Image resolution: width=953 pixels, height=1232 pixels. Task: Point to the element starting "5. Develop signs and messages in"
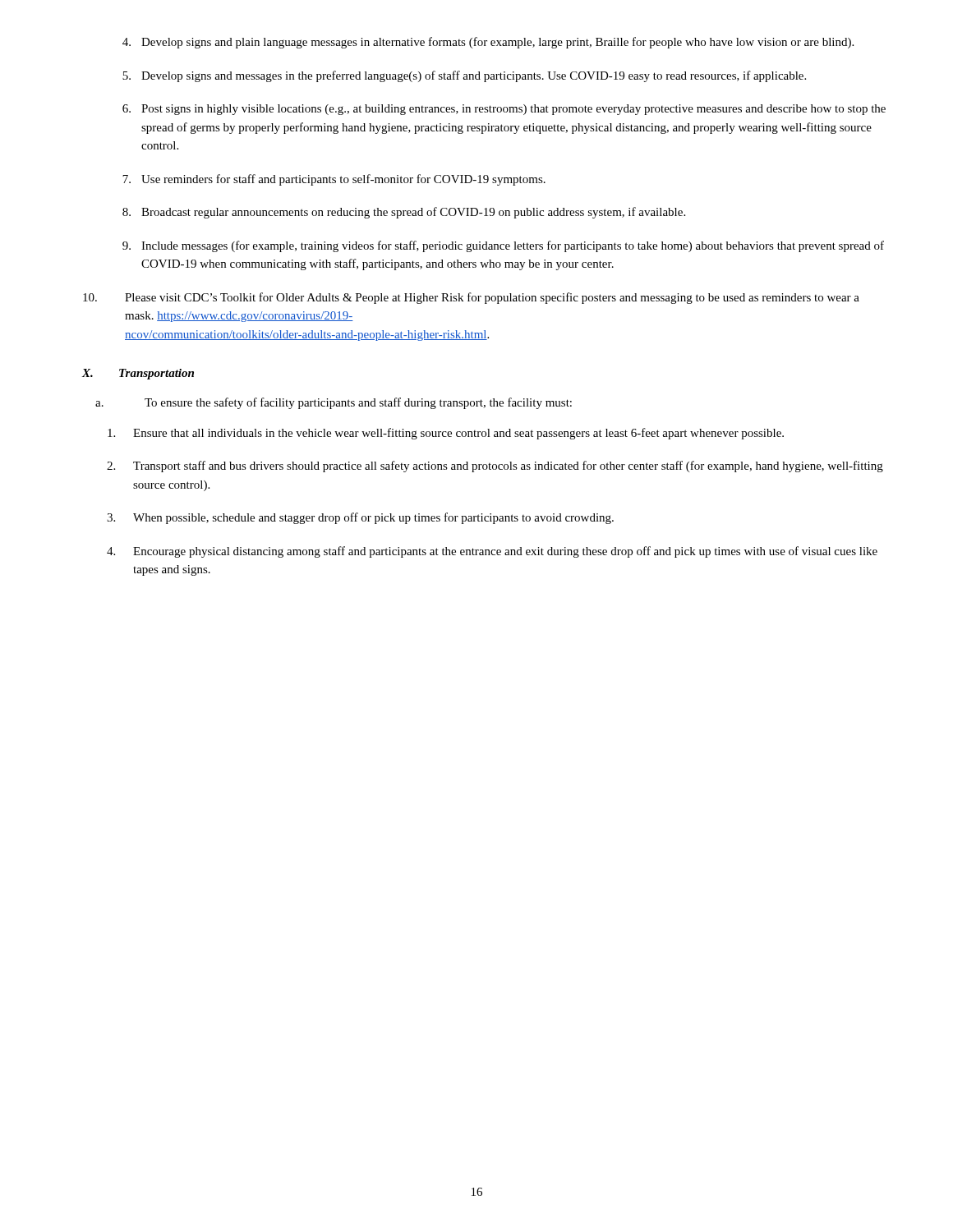tap(485, 75)
